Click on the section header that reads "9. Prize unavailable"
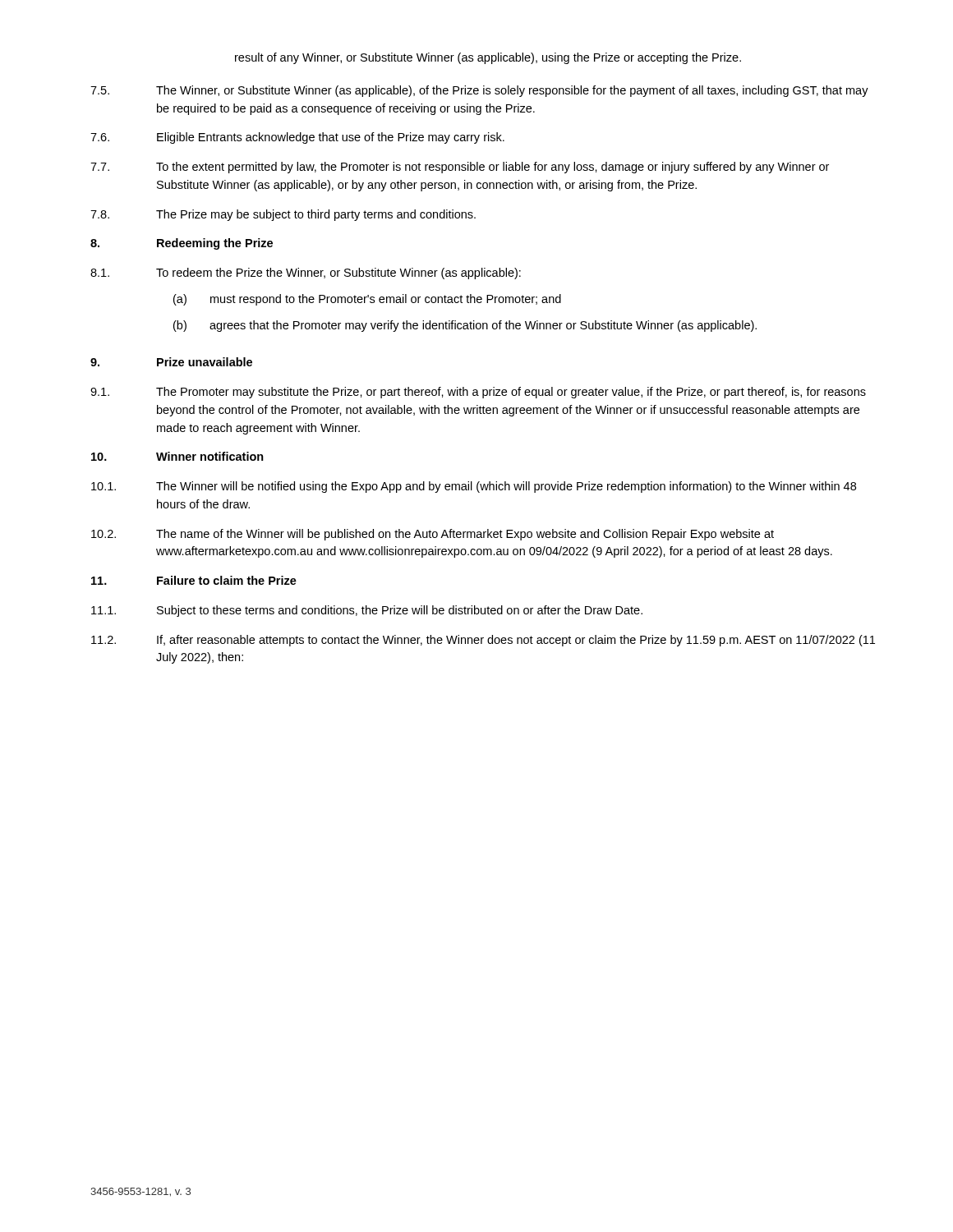Viewport: 953px width, 1232px height. pos(172,363)
